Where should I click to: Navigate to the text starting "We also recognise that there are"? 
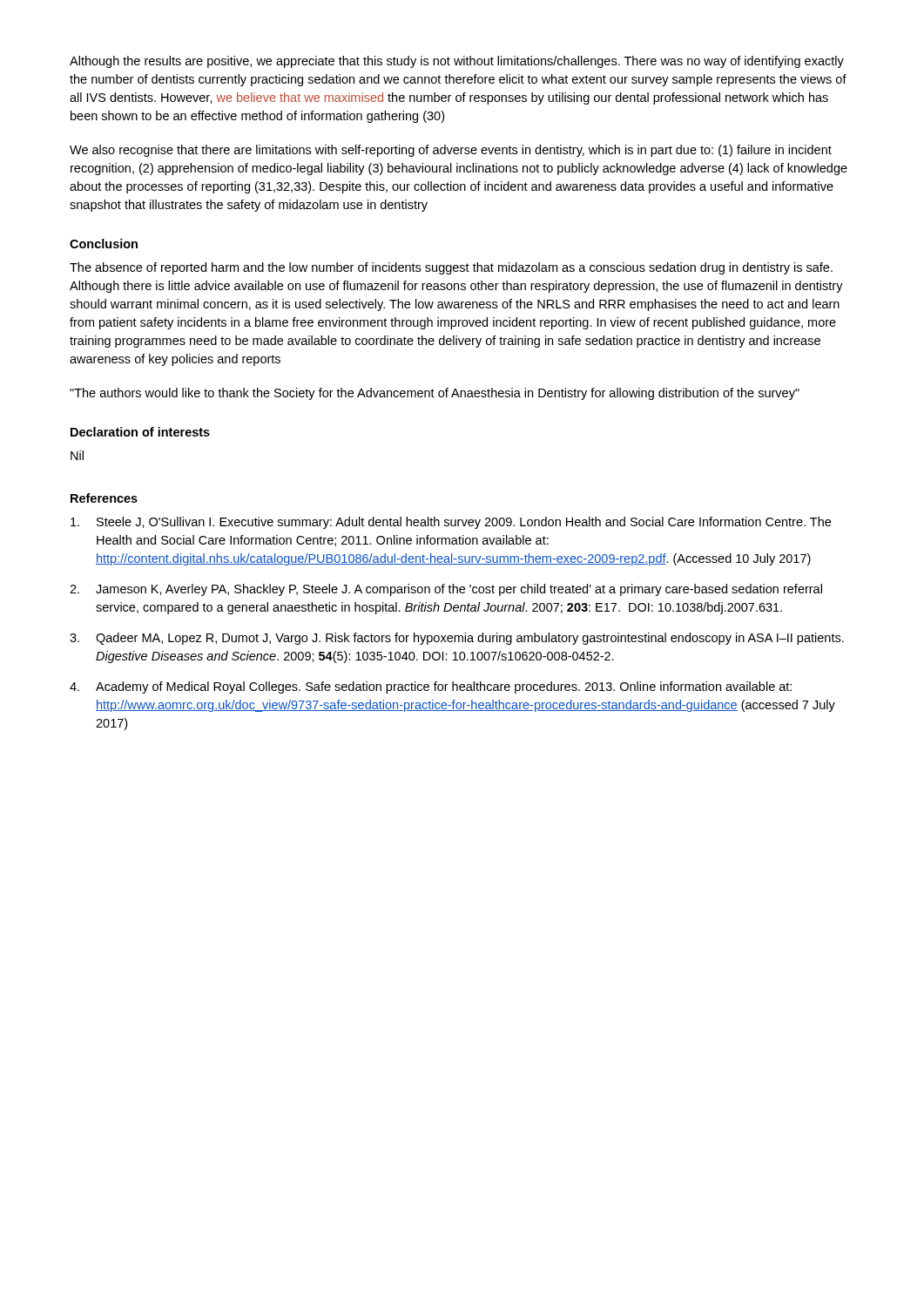[x=459, y=177]
